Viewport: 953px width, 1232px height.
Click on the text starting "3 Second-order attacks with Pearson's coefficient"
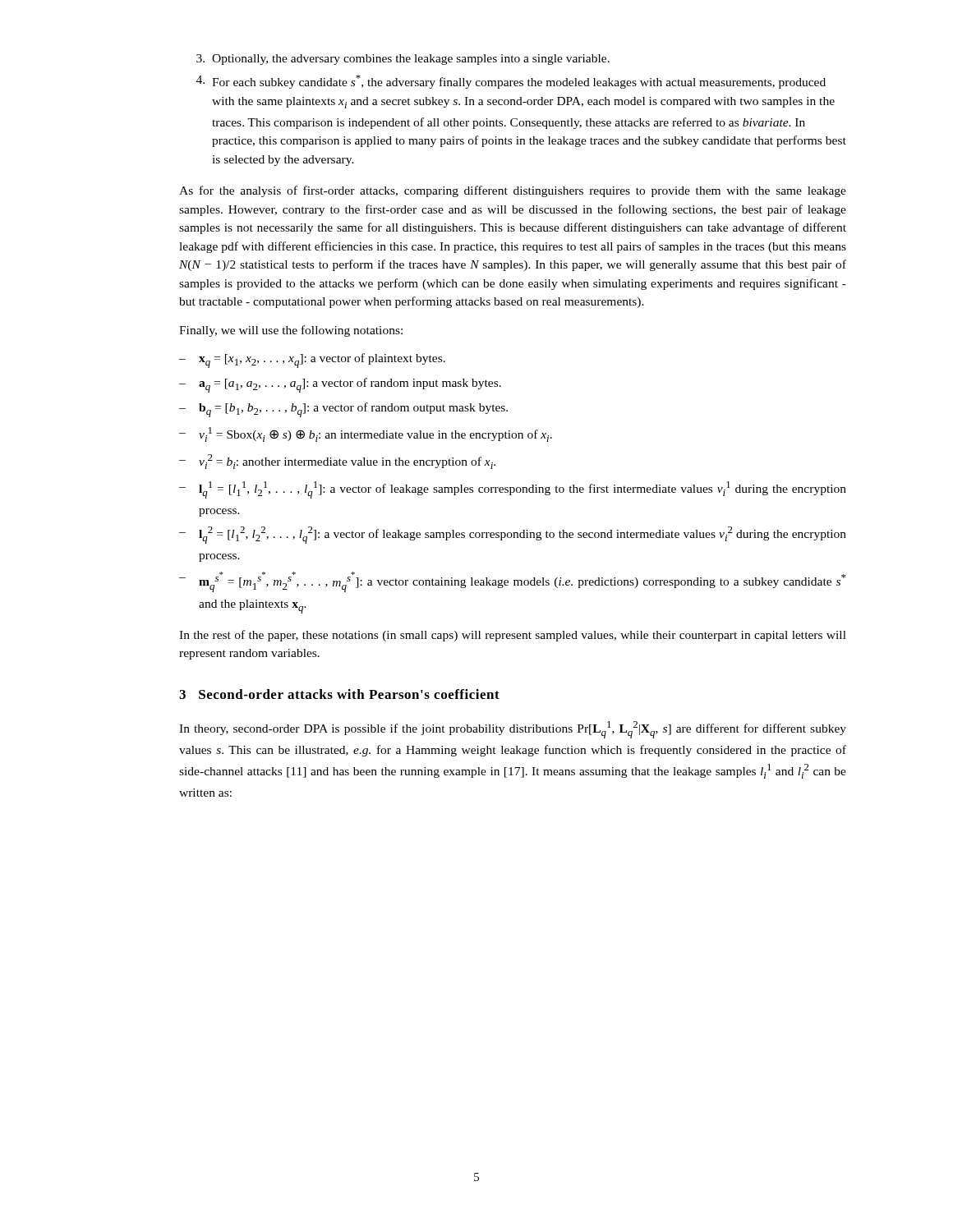pos(339,694)
